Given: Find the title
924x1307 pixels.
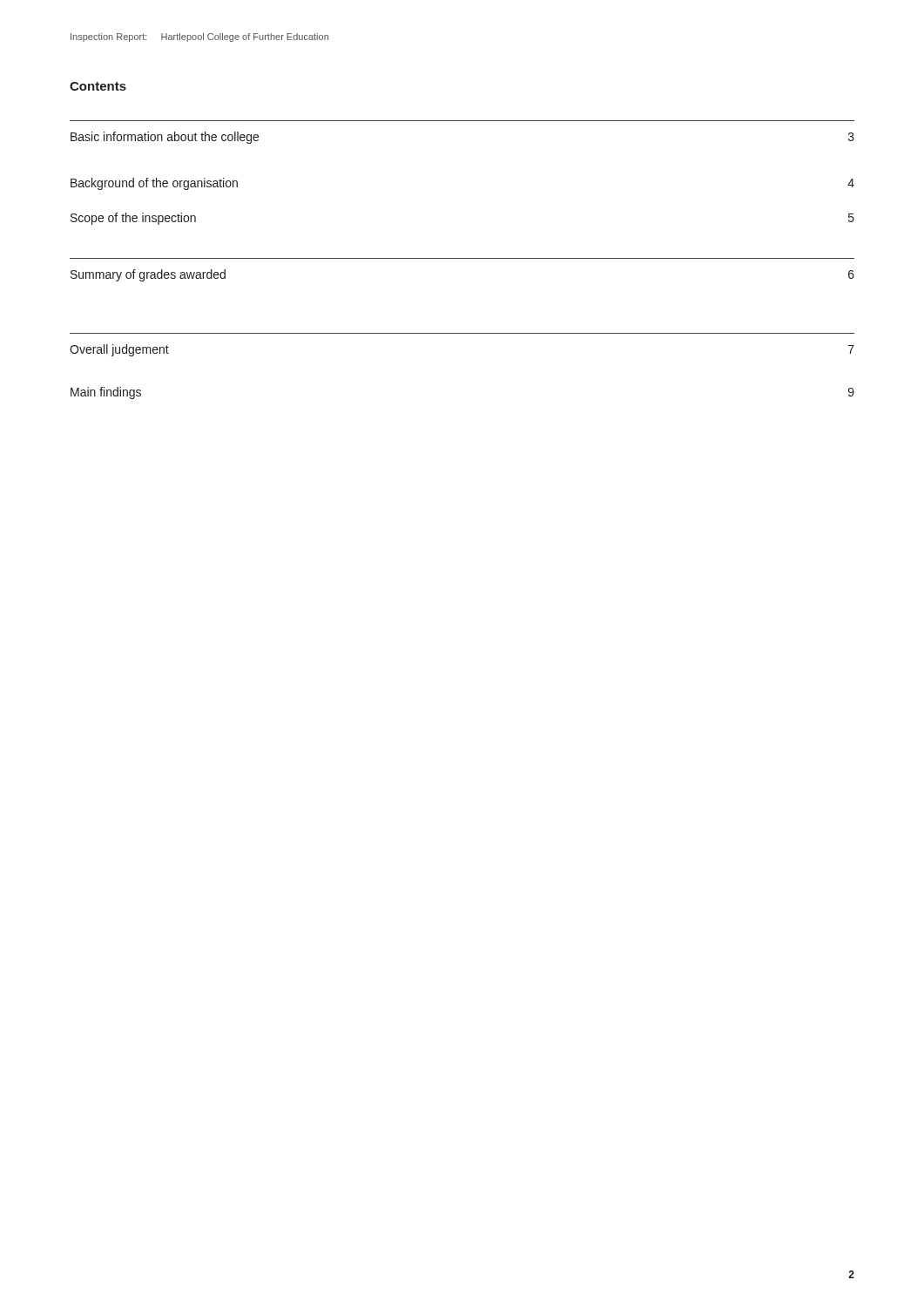Looking at the screenshot, I should pyautogui.click(x=98, y=86).
